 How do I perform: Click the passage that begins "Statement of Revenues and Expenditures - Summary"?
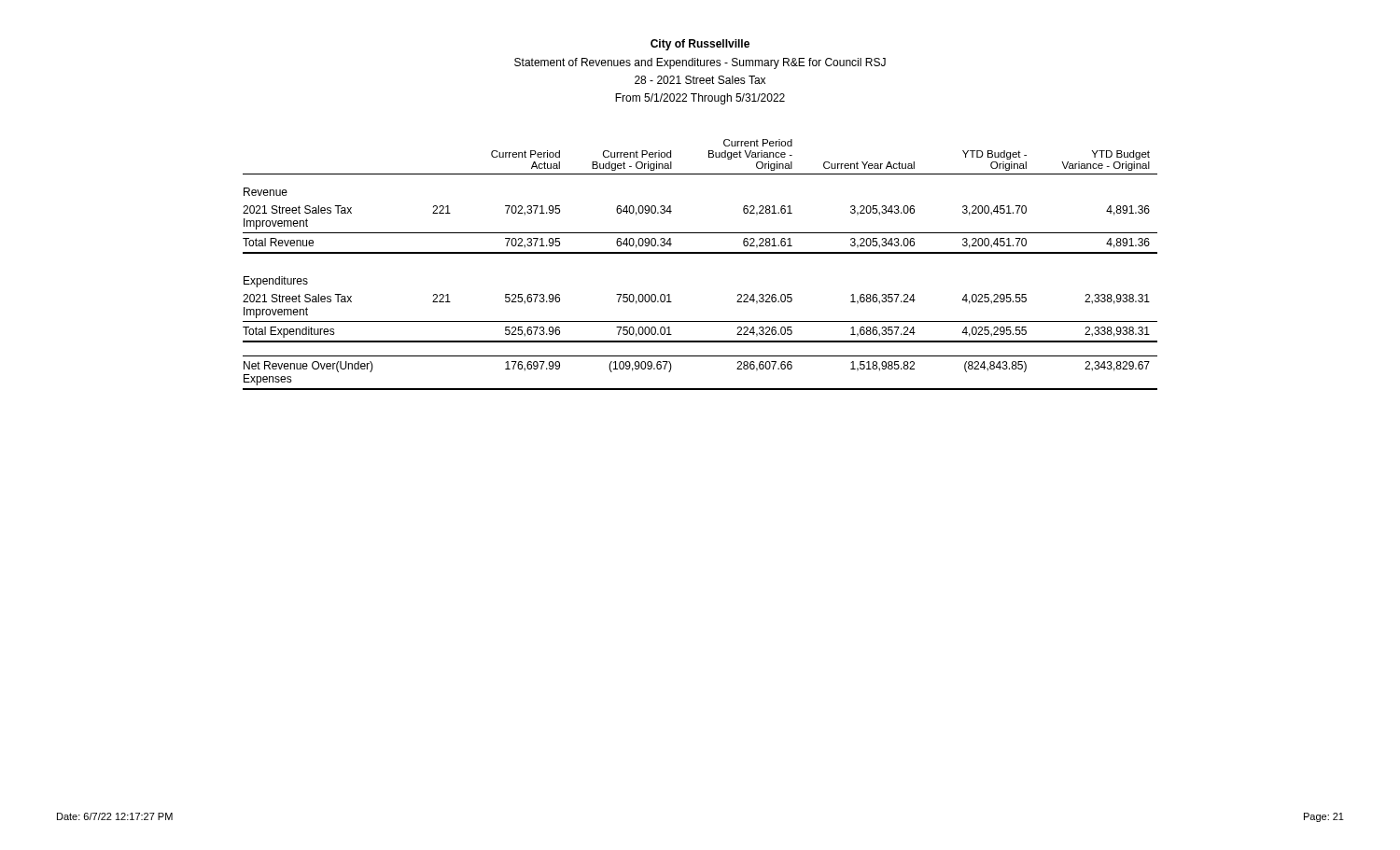click(700, 80)
